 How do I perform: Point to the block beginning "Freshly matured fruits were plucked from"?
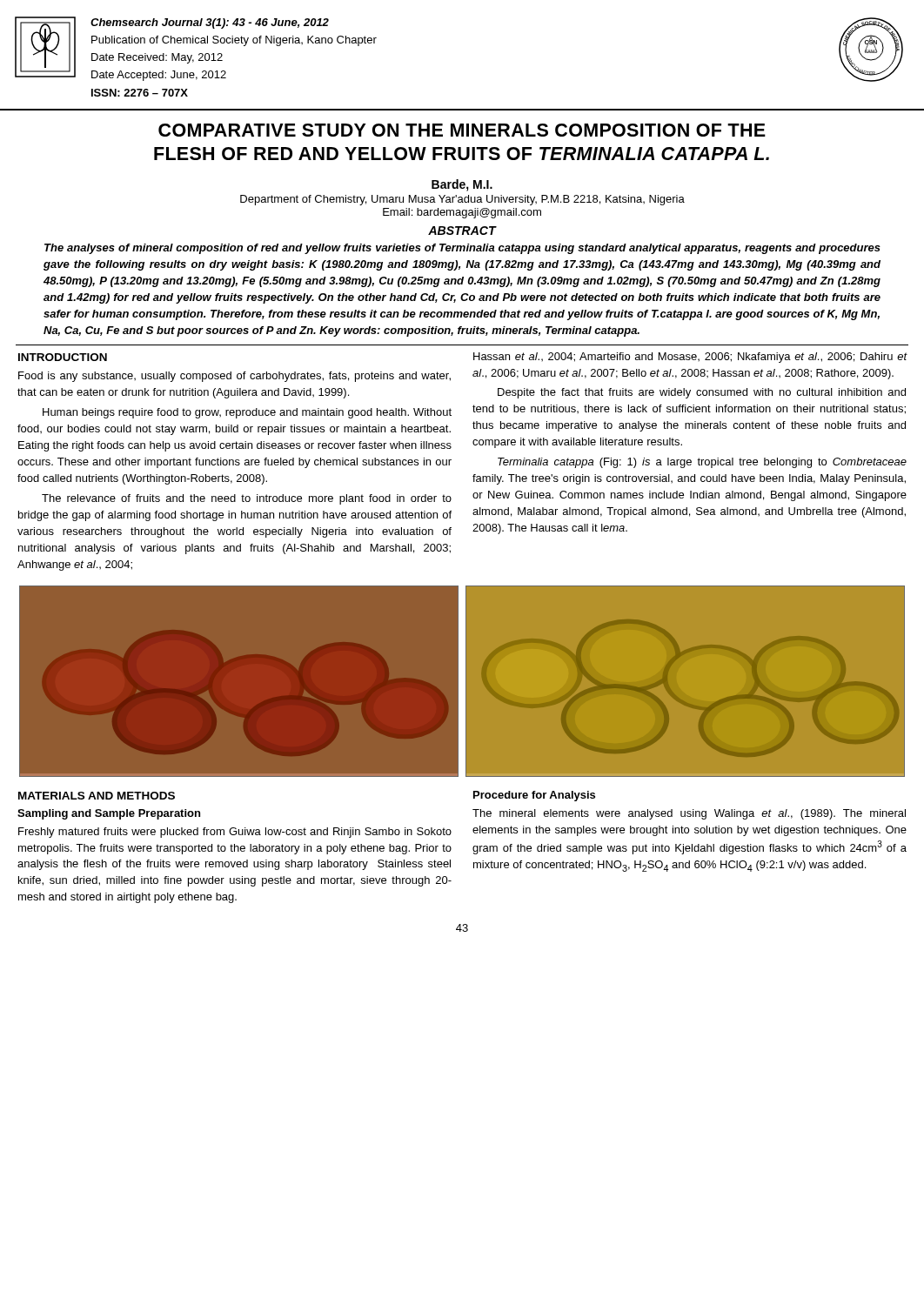234,865
